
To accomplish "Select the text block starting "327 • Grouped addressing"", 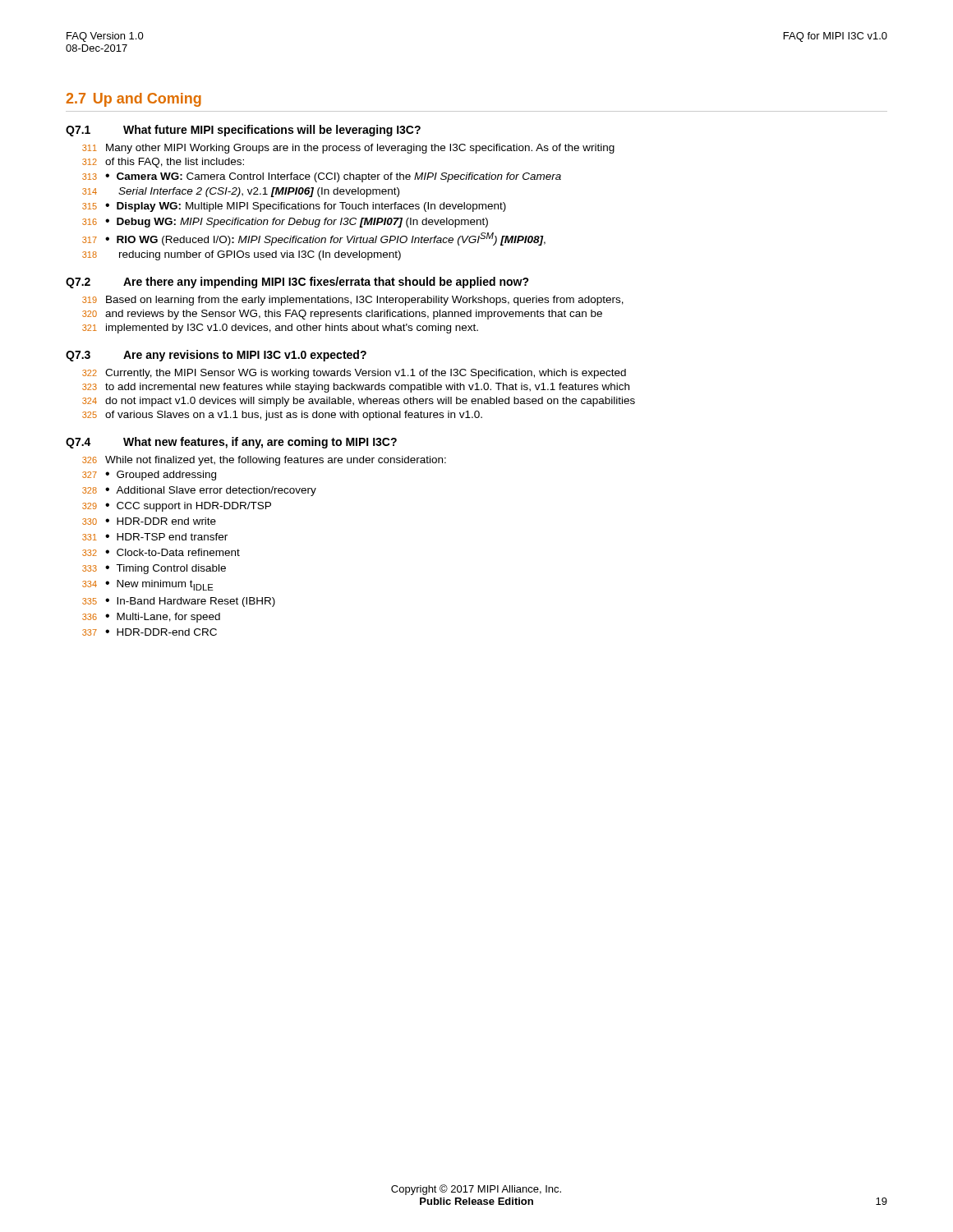I will pyautogui.click(x=149, y=476).
